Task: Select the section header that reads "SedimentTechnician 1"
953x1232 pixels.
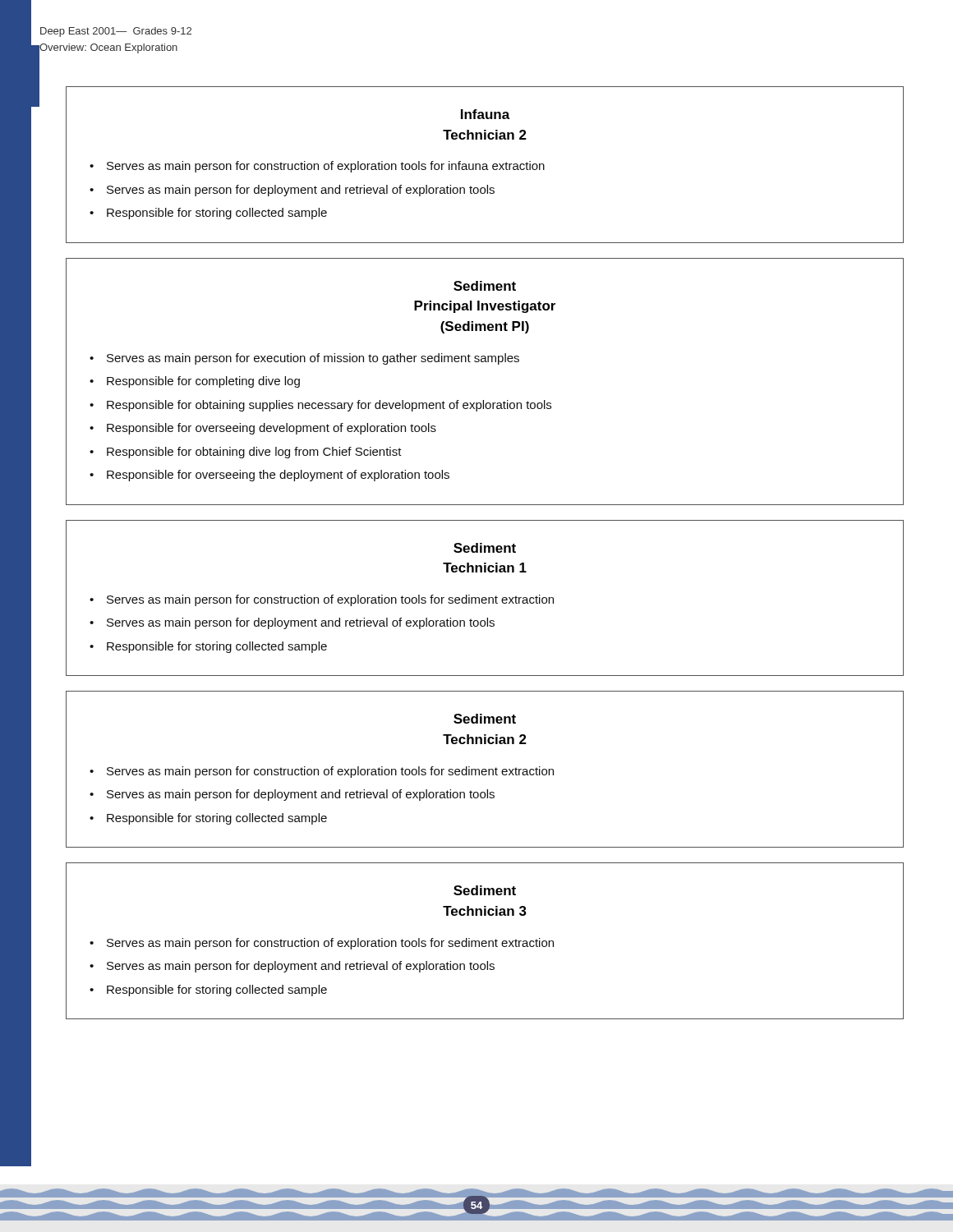Action: tap(485, 558)
